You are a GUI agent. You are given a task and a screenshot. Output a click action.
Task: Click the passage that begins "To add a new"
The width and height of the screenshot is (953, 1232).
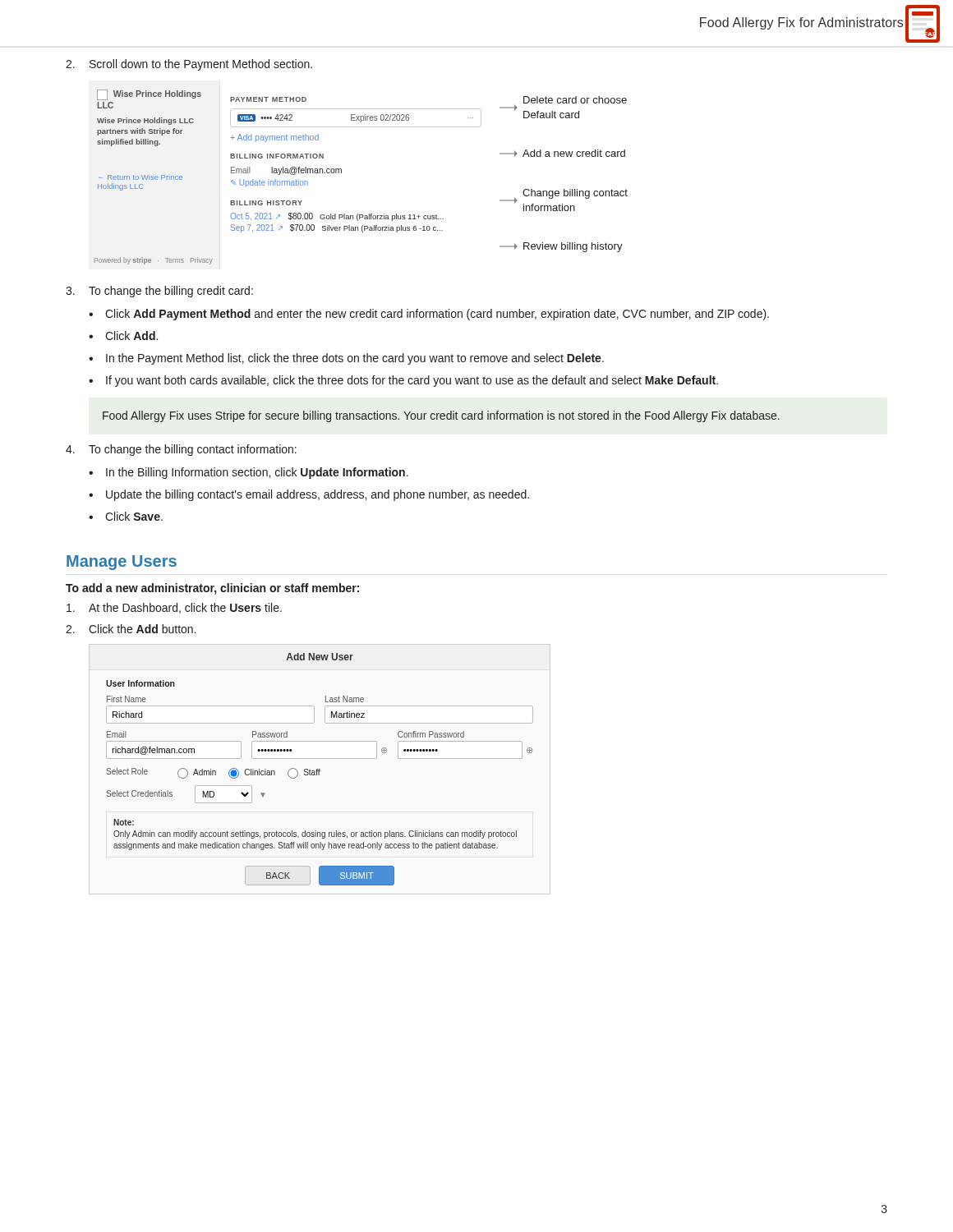[213, 588]
